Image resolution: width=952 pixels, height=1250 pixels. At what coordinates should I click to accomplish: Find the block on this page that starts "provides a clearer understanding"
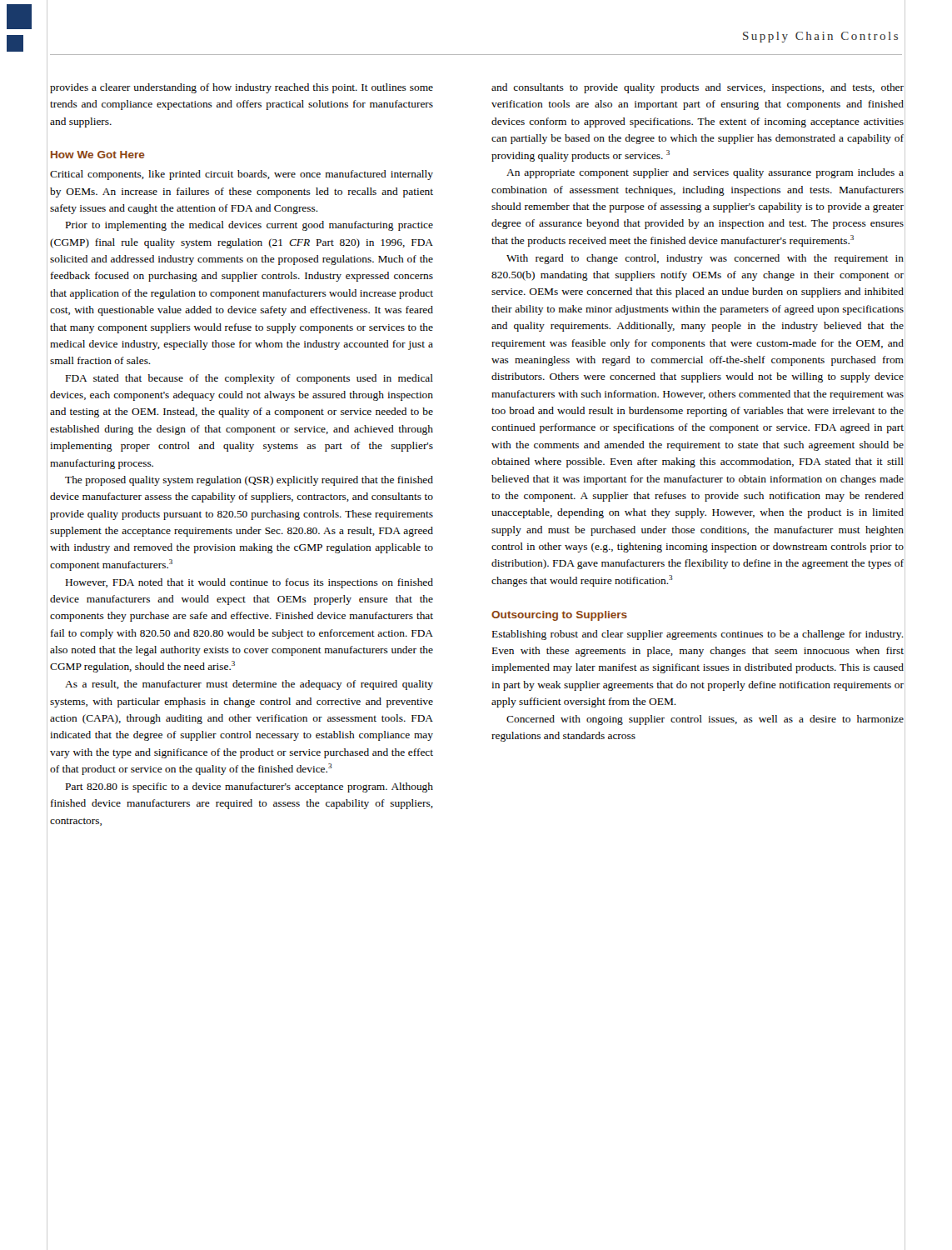[242, 105]
